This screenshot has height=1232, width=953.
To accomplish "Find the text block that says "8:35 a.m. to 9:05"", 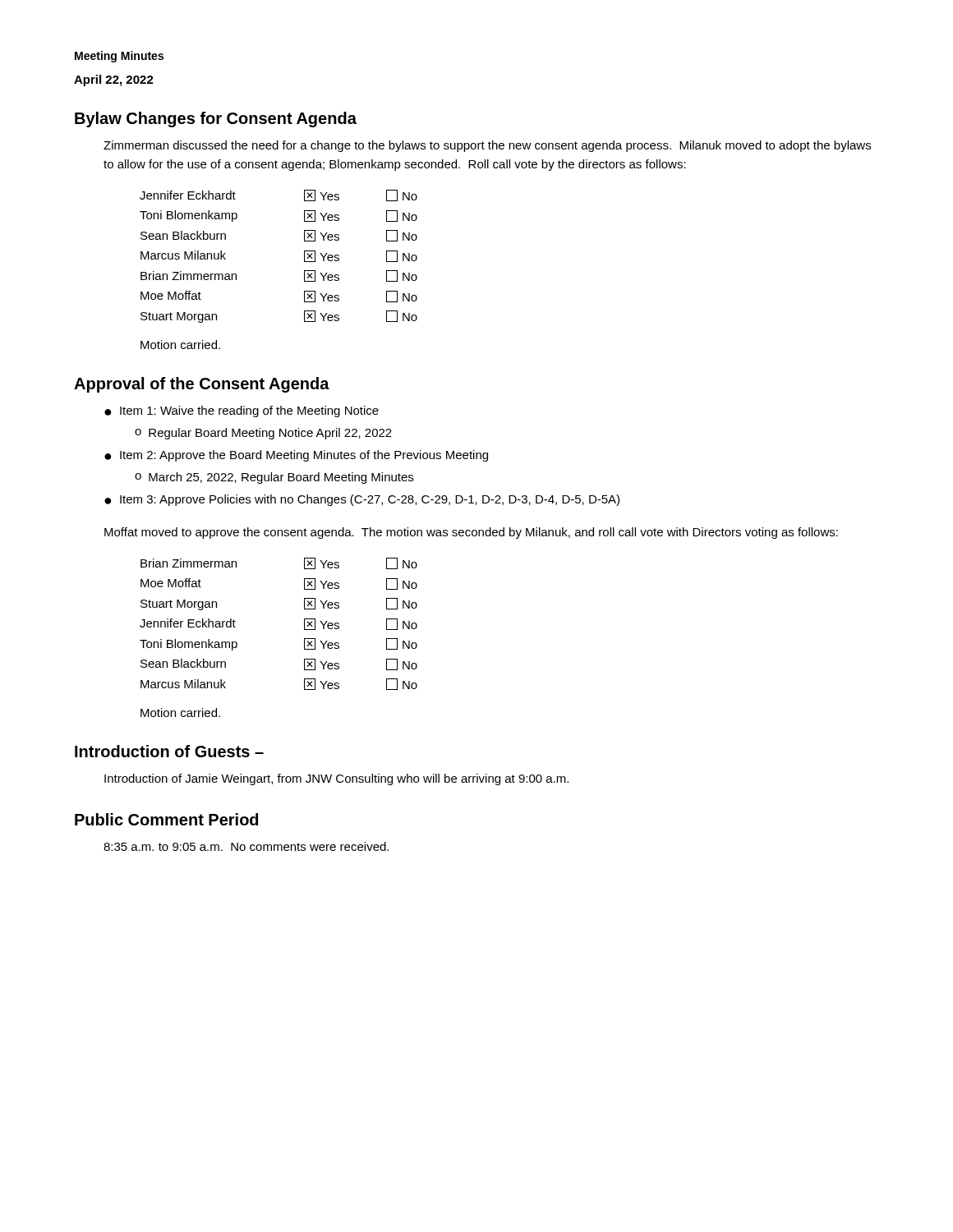I will [x=247, y=847].
